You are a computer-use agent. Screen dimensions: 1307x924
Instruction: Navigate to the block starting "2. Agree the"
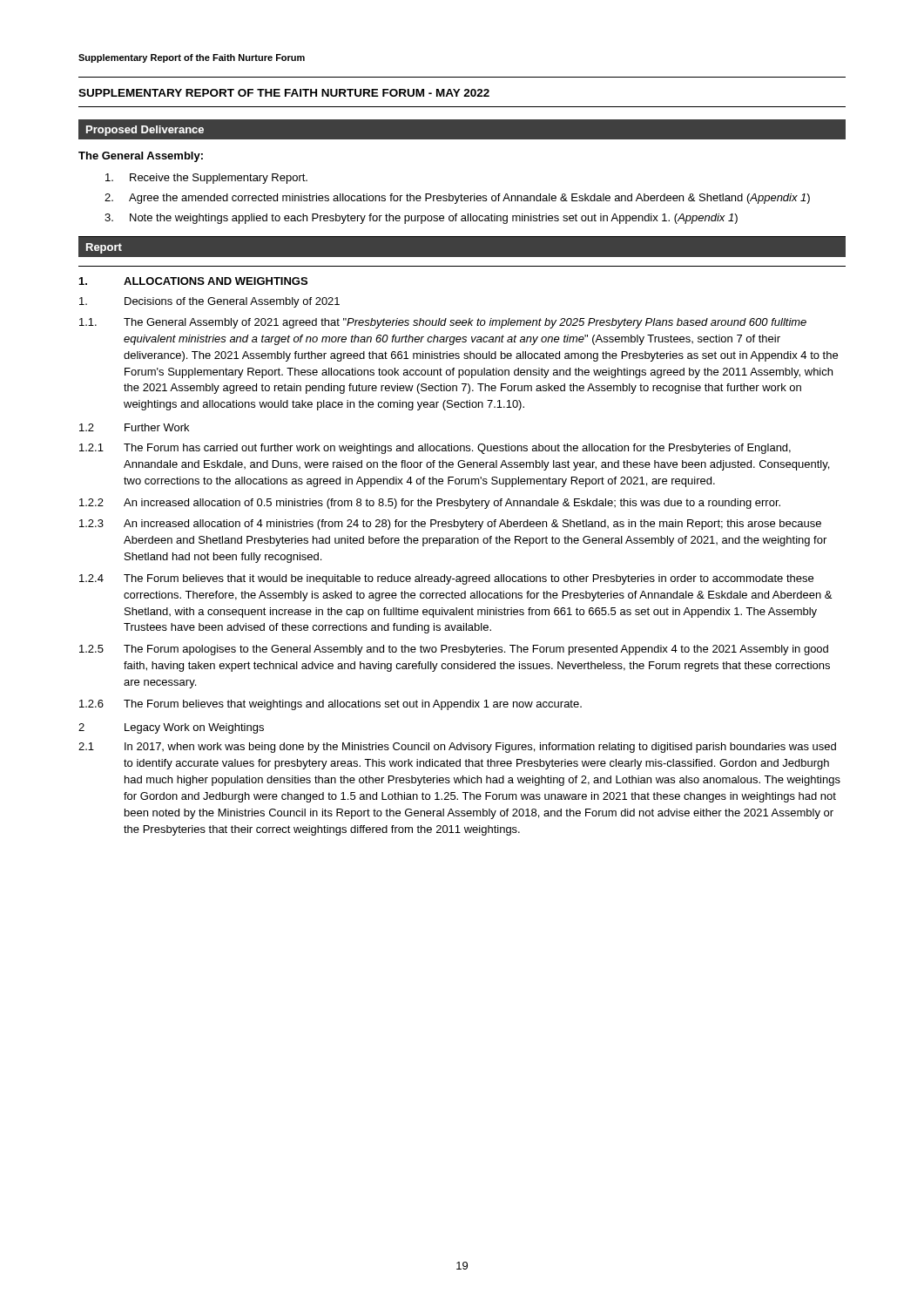click(x=458, y=198)
